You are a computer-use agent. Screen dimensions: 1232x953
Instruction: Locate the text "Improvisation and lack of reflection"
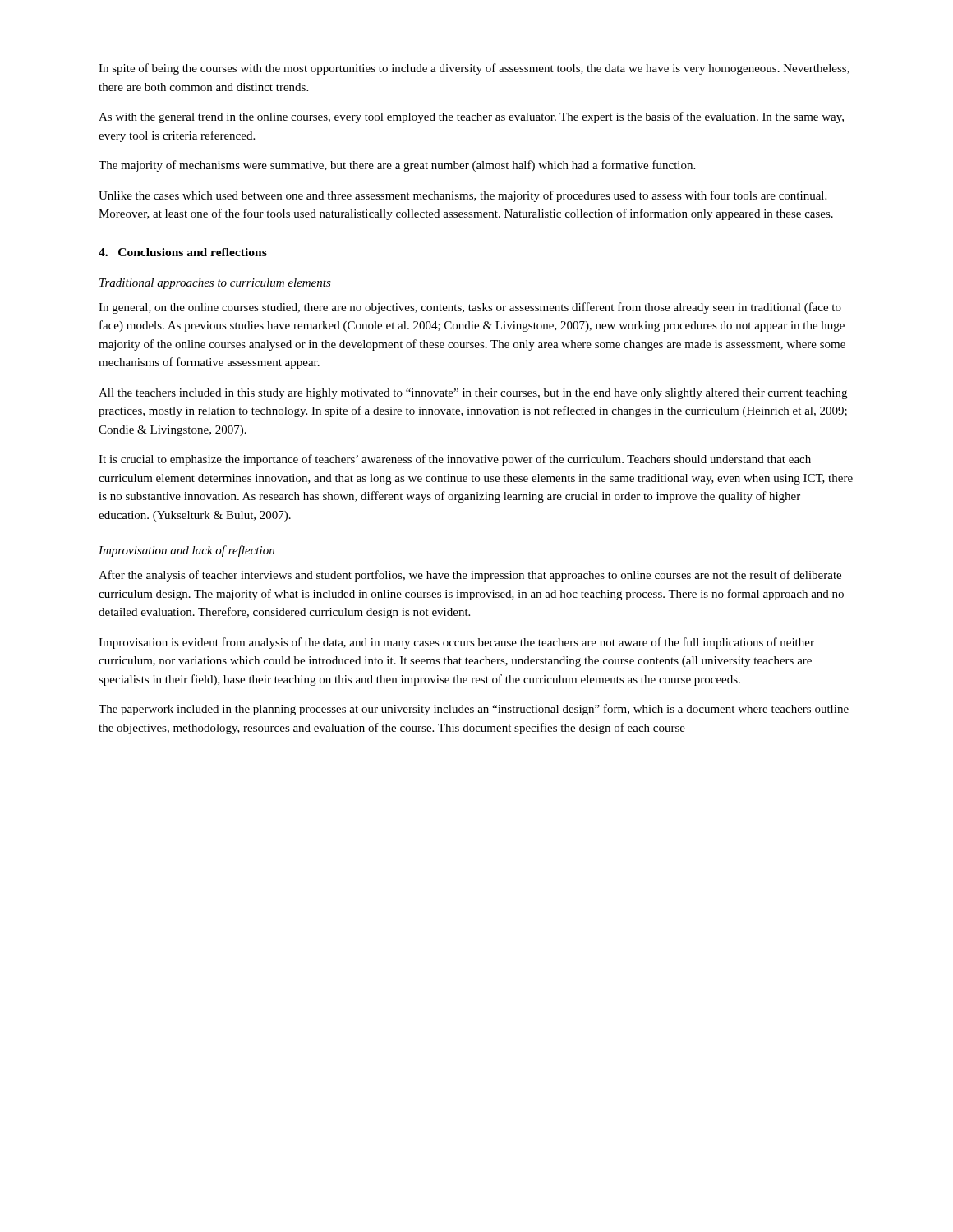(187, 550)
